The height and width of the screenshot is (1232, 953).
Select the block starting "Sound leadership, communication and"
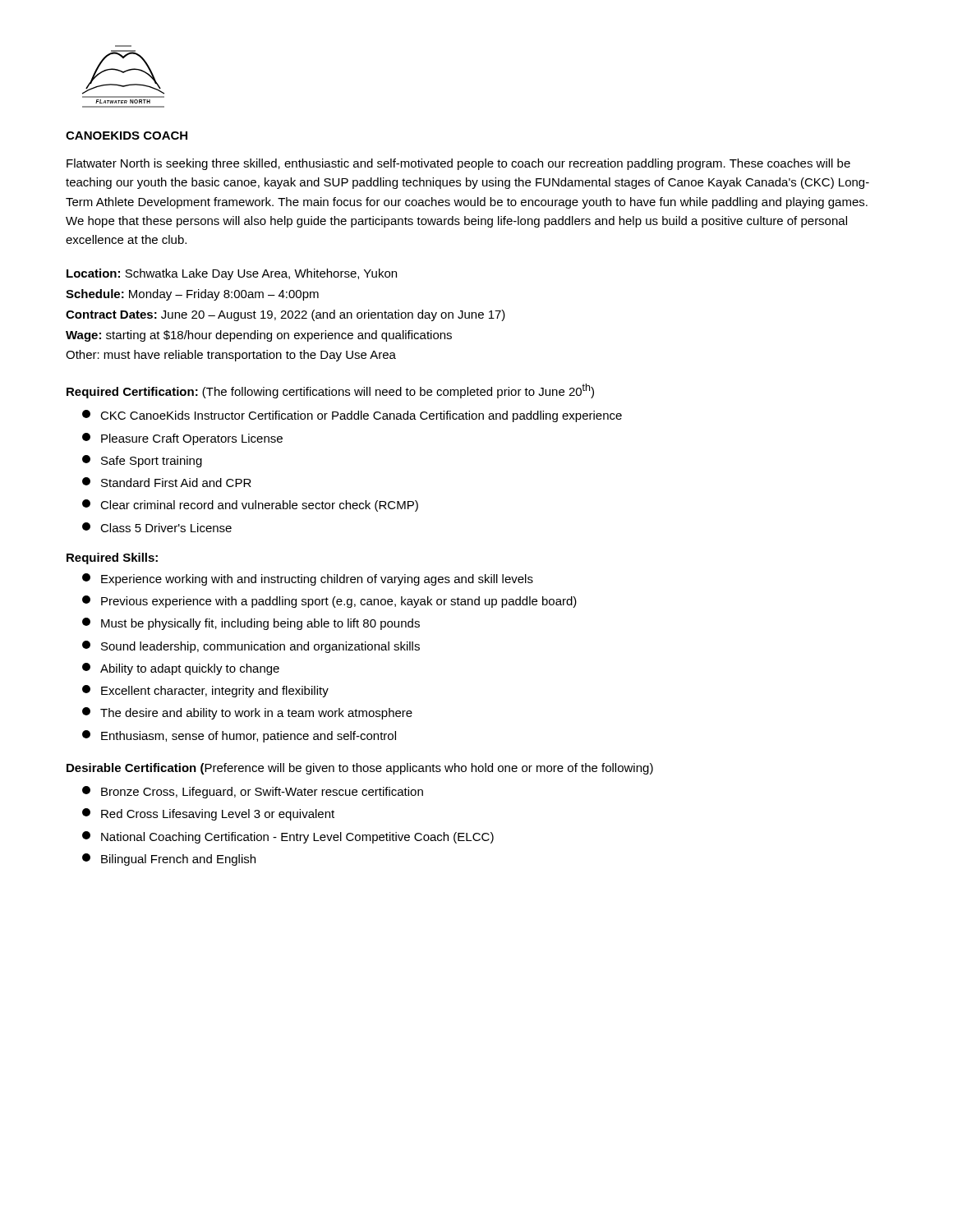point(251,646)
